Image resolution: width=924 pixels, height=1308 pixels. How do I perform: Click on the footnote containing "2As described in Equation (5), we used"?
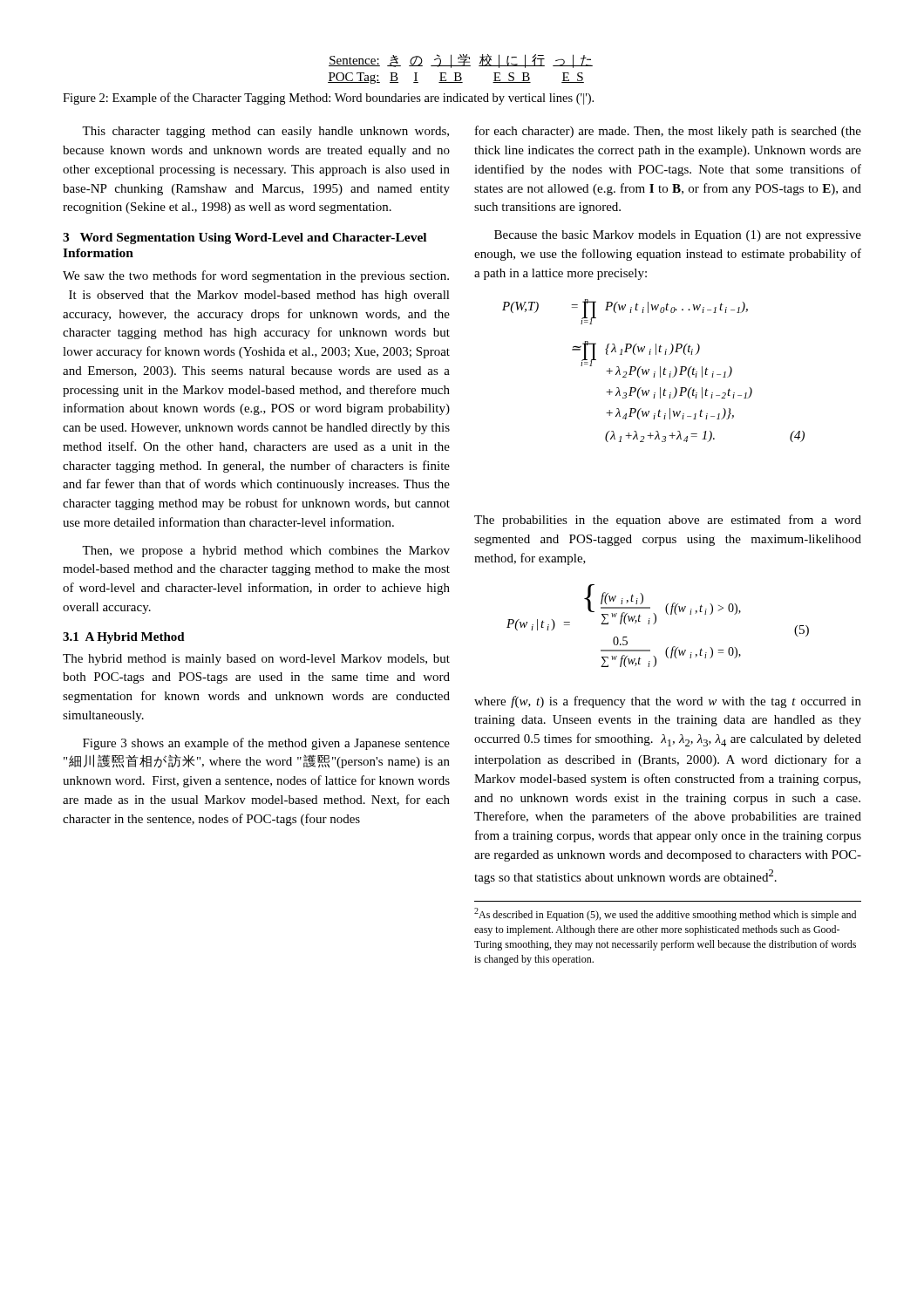tap(665, 936)
